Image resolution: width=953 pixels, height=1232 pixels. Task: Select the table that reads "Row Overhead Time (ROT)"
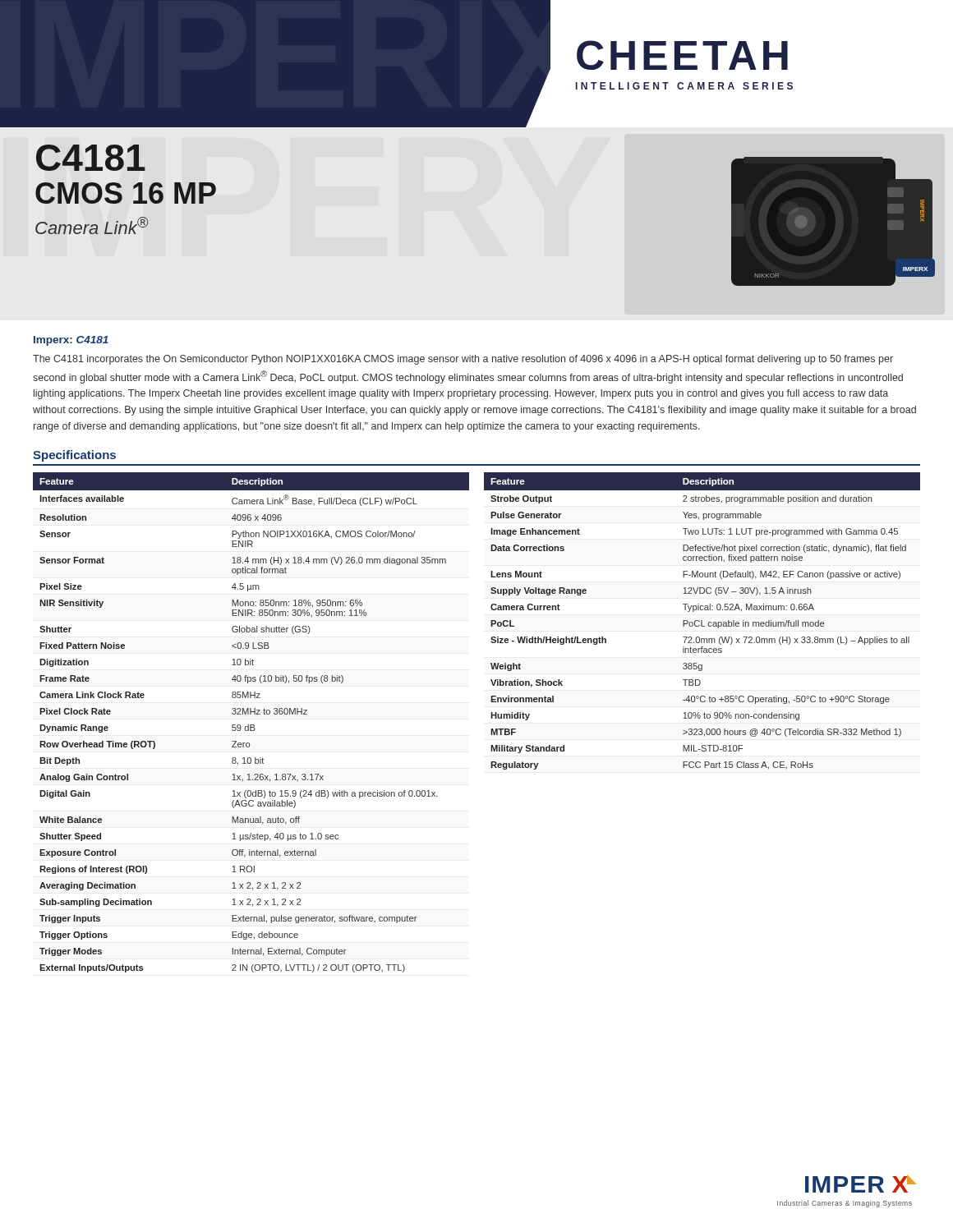(x=251, y=724)
